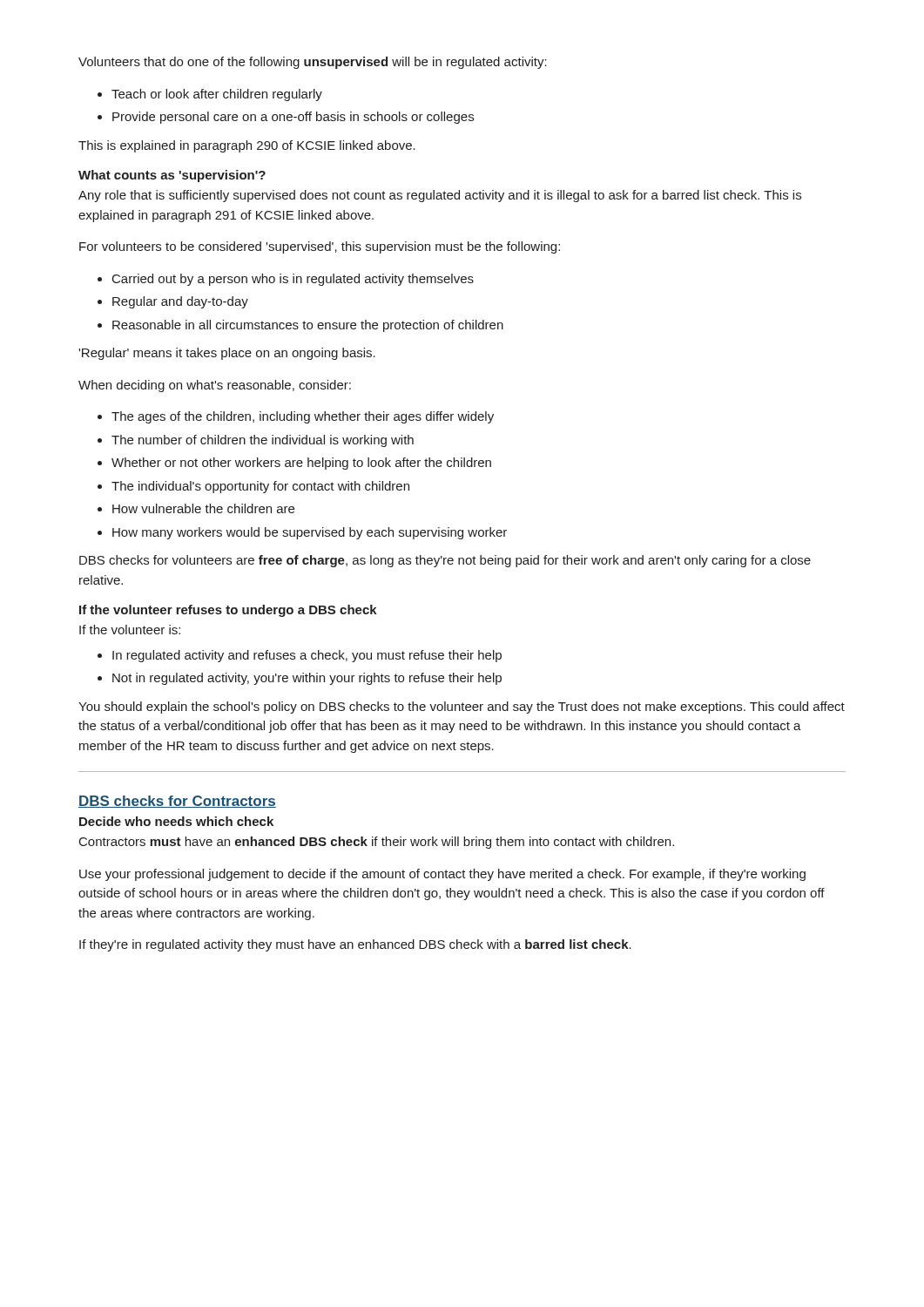The width and height of the screenshot is (924, 1307).
Task: Point to the region starting "If the volunteer is:"
Action: [130, 630]
